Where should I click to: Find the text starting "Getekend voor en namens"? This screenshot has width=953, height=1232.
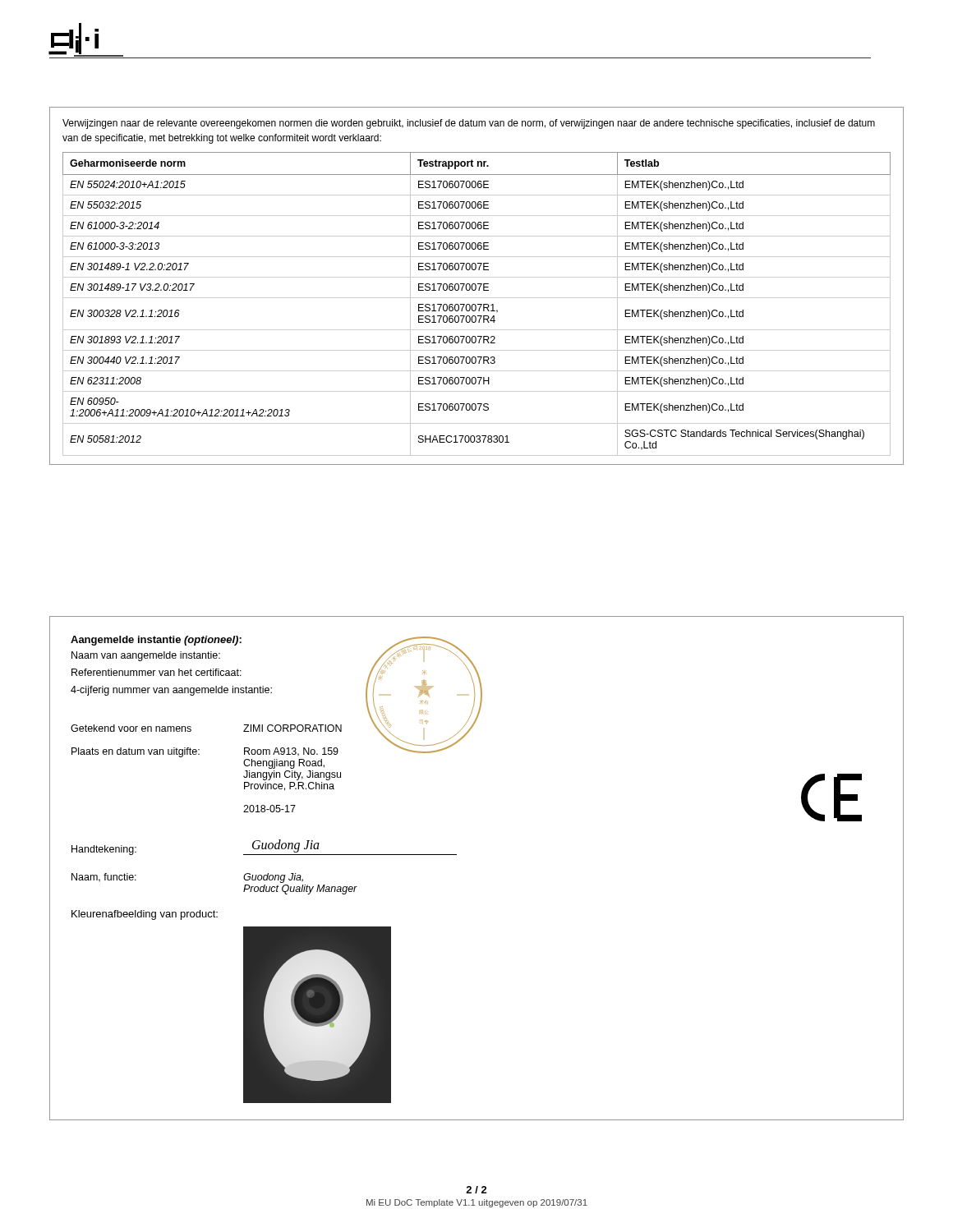click(128, 728)
